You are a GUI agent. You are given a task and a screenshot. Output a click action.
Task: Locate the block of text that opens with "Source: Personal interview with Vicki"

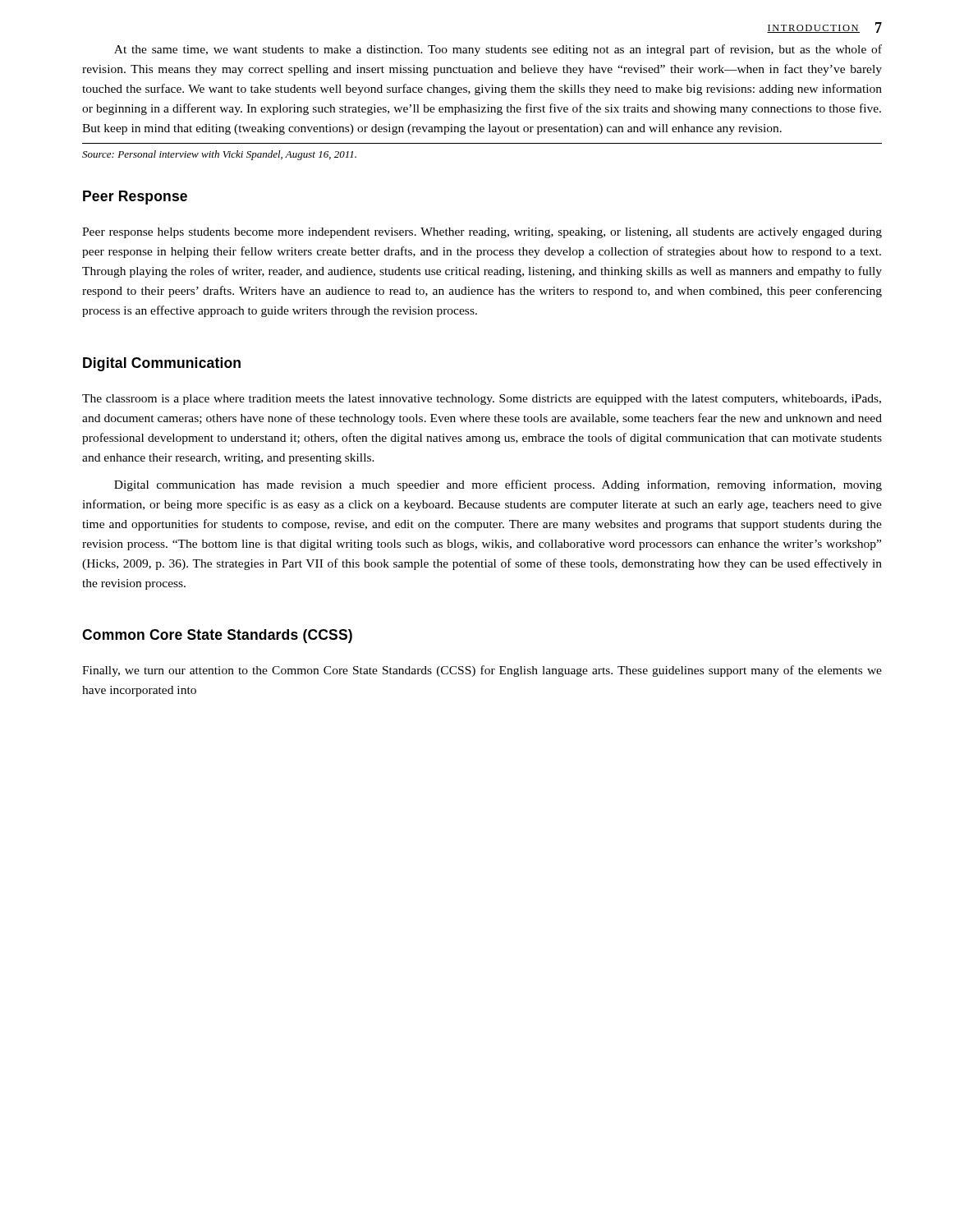(220, 154)
